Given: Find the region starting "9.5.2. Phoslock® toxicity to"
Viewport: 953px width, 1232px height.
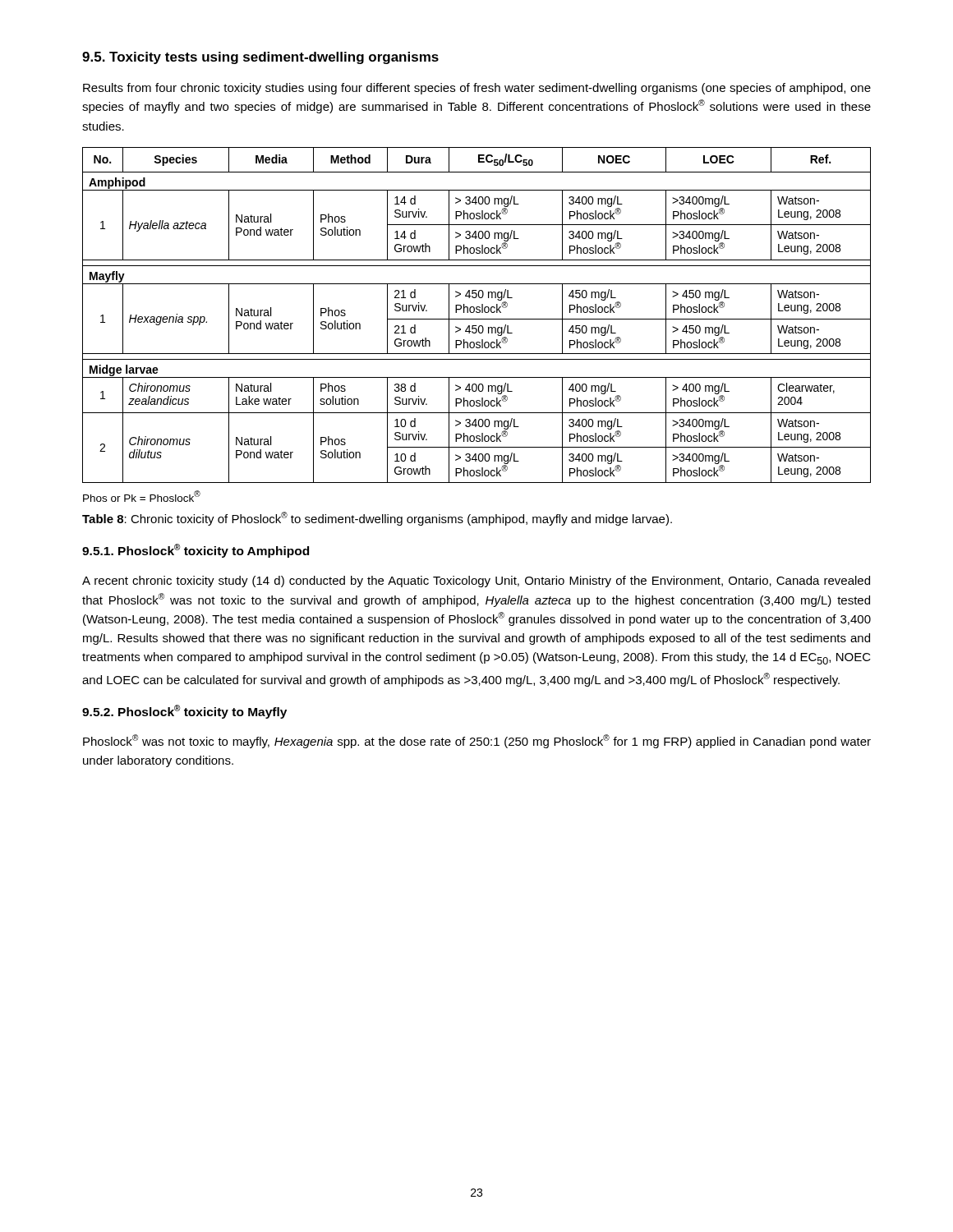Looking at the screenshot, I should [184, 712].
